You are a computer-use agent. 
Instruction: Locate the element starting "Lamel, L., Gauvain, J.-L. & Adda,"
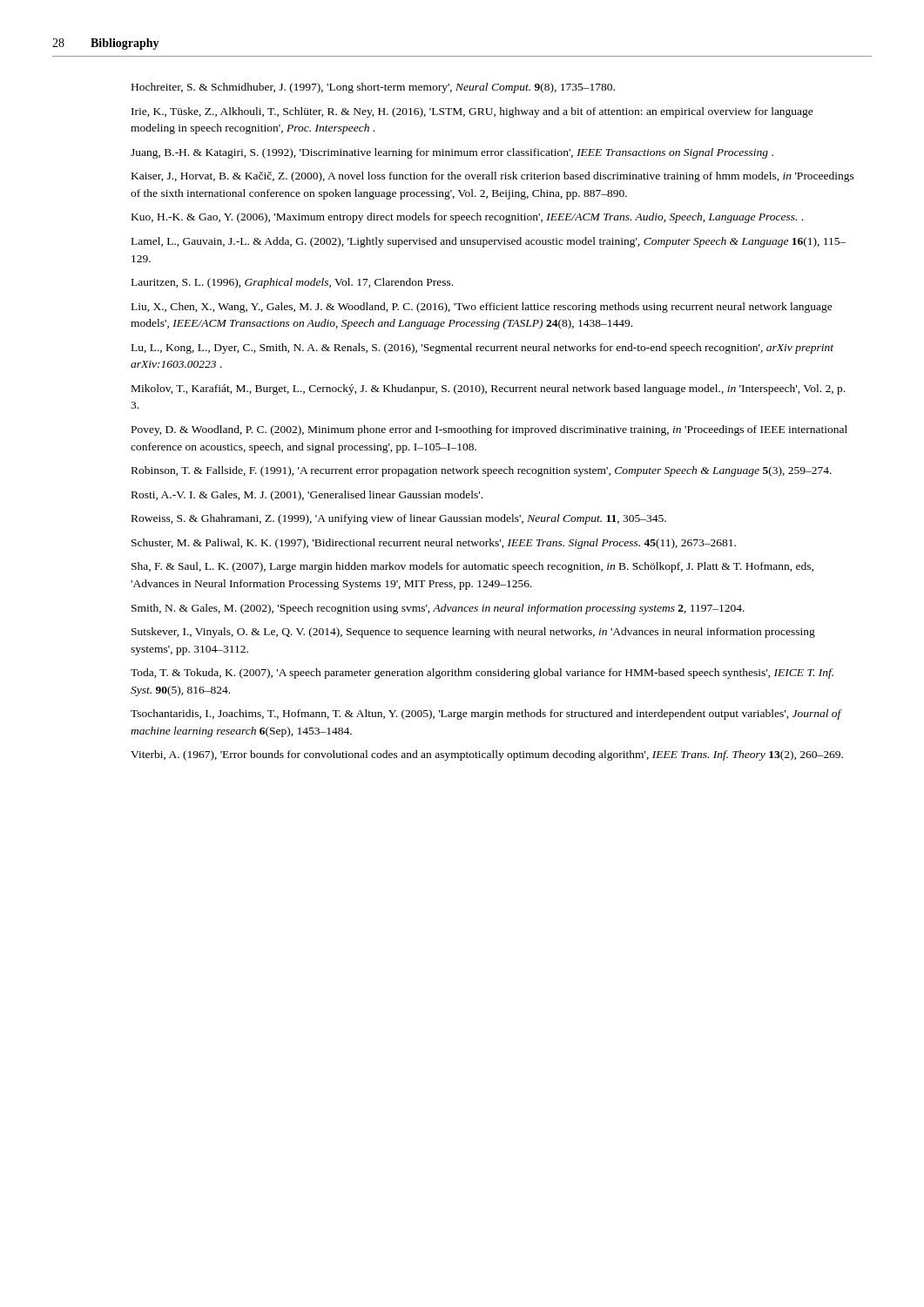[x=492, y=250]
